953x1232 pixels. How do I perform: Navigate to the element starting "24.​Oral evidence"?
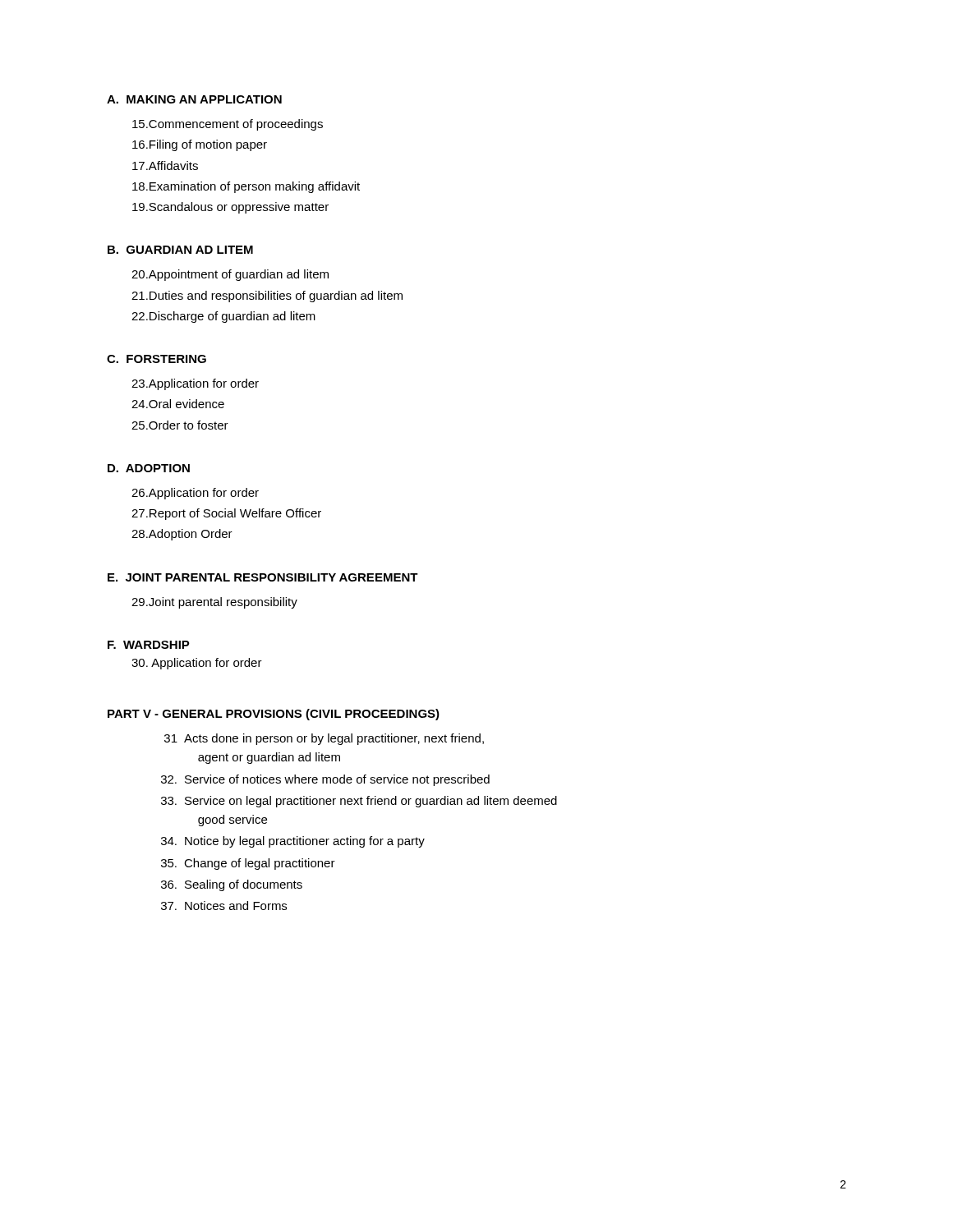pos(178,404)
